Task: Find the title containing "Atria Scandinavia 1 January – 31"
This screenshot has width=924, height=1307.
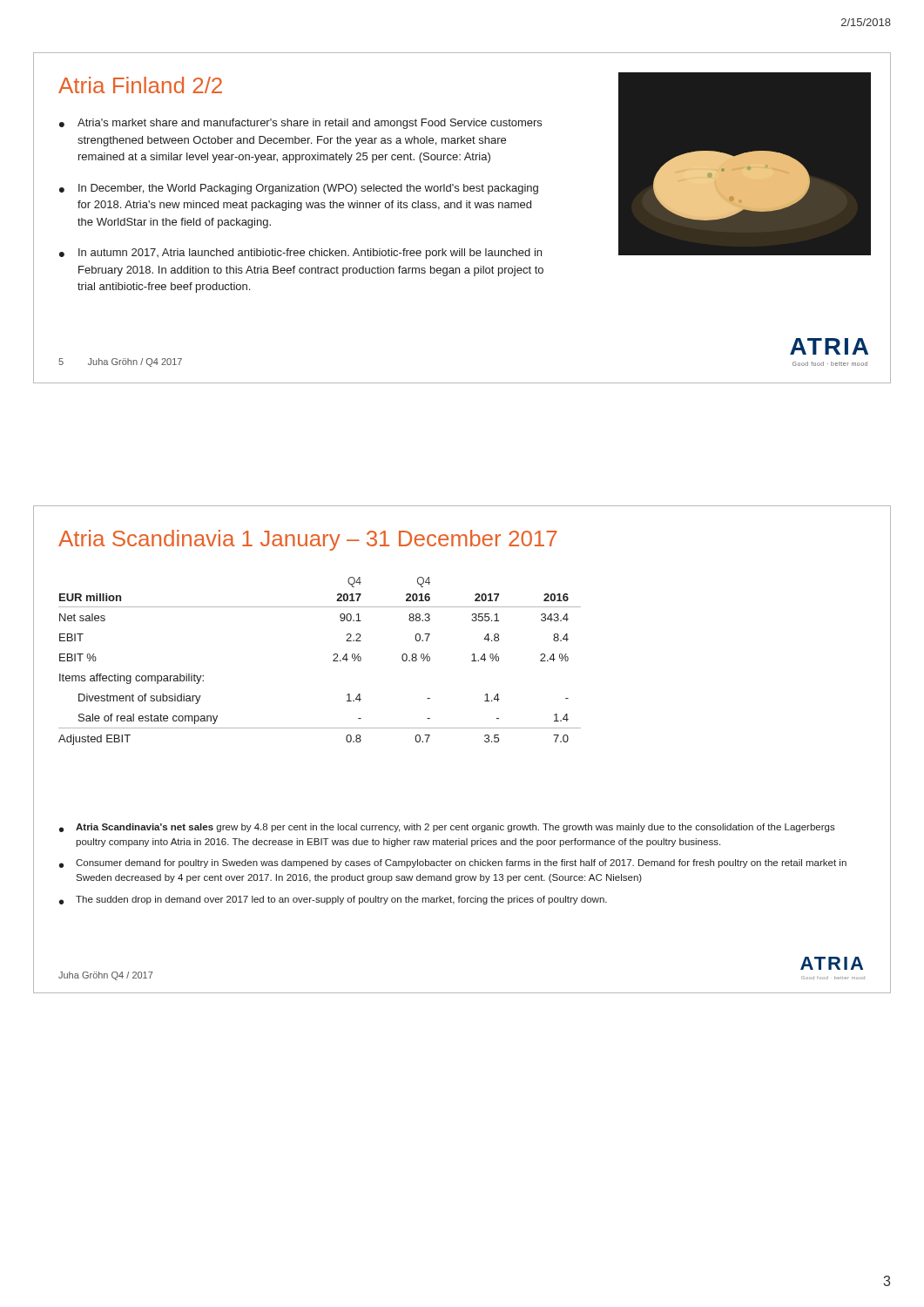Action: pyautogui.click(x=308, y=538)
